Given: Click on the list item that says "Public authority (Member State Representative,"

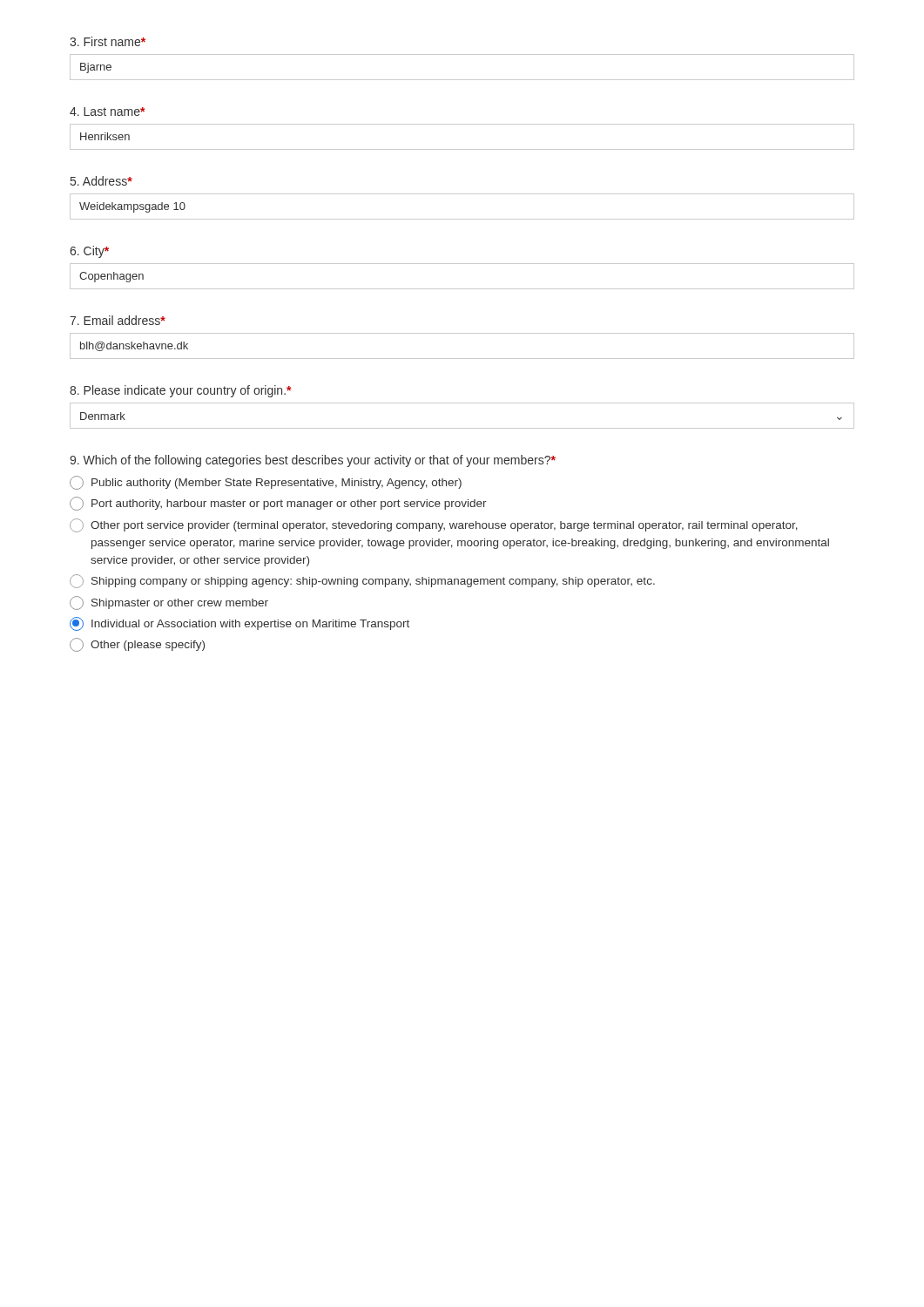Looking at the screenshot, I should 462,483.
